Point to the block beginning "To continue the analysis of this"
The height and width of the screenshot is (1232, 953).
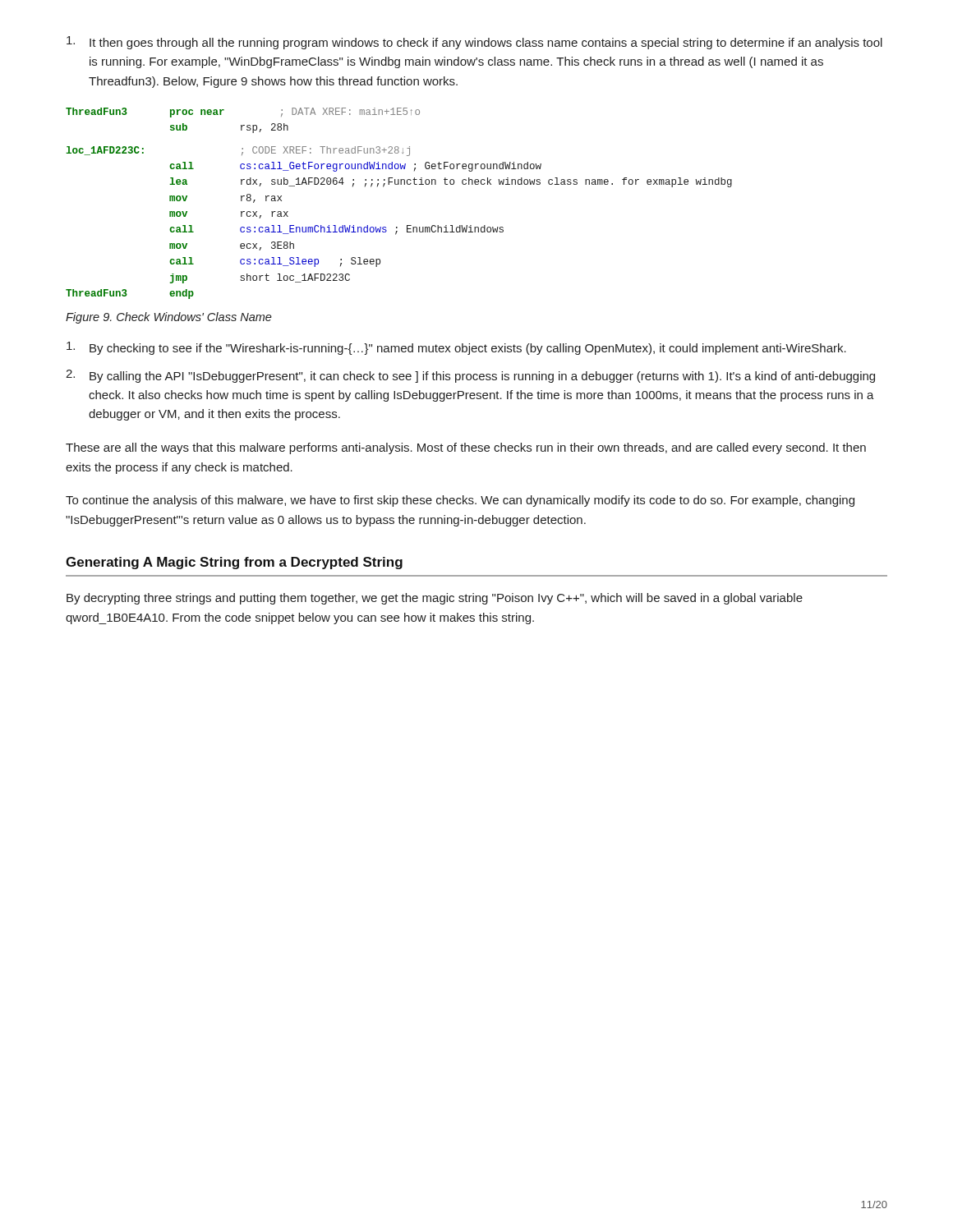[x=460, y=510]
